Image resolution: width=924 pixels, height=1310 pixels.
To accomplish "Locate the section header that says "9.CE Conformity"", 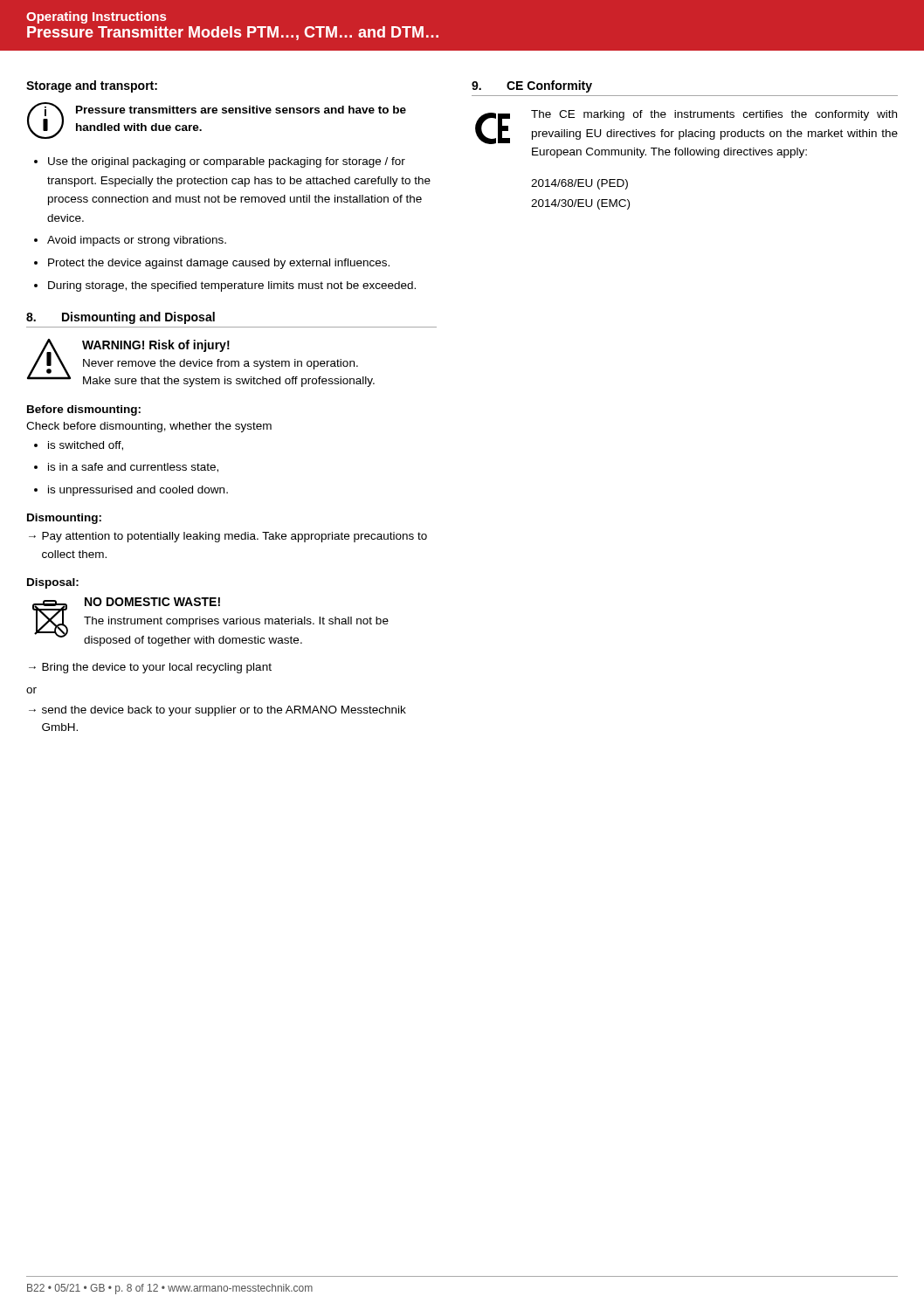I will (532, 86).
